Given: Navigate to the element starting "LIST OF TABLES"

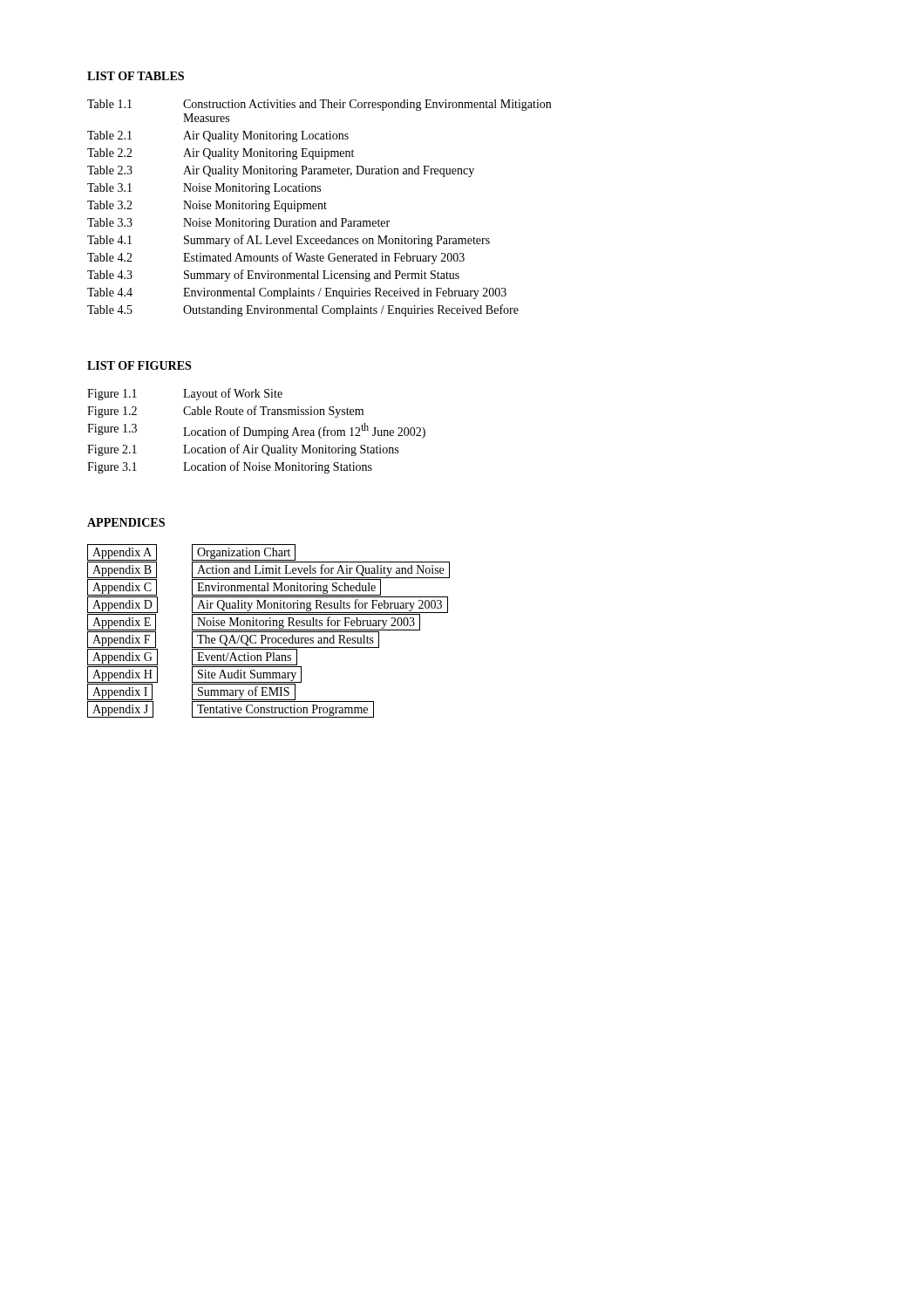Looking at the screenshot, I should [x=136, y=77].
